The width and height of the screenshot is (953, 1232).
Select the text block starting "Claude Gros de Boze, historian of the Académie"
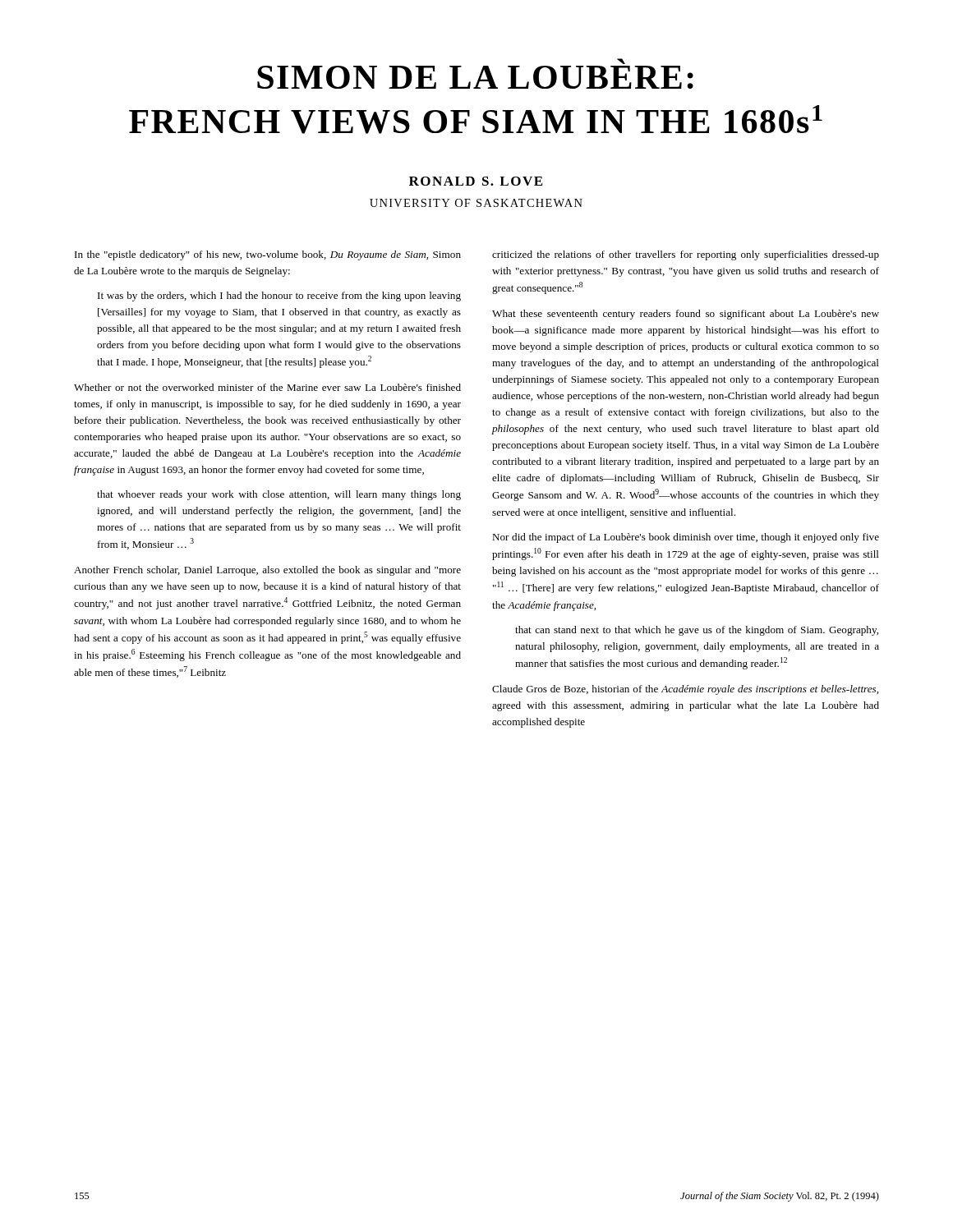[x=686, y=705]
